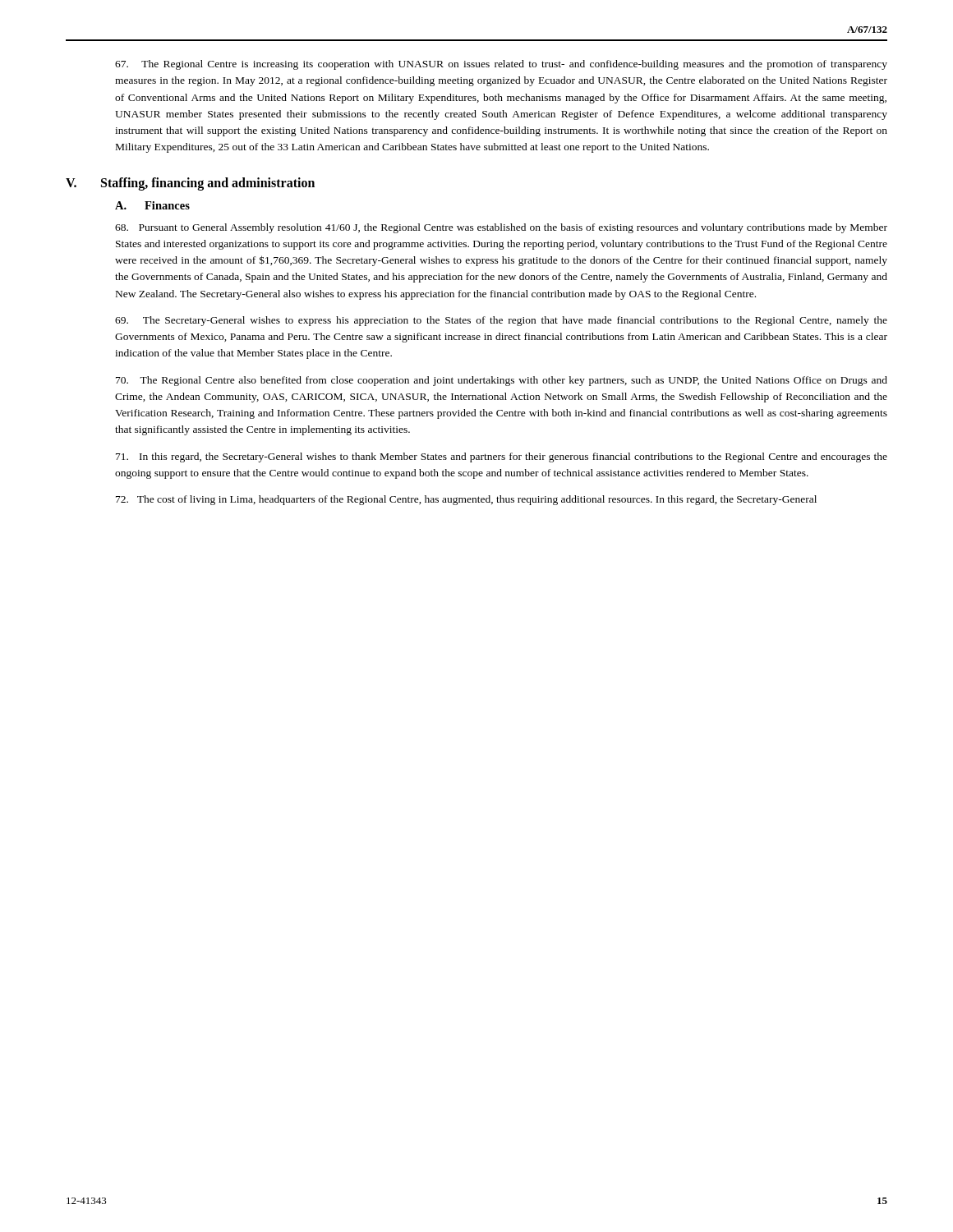Locate the section header with the text "A. Finances"
Viewport: 953px width, 1232px height.
(x=152, y=205)
